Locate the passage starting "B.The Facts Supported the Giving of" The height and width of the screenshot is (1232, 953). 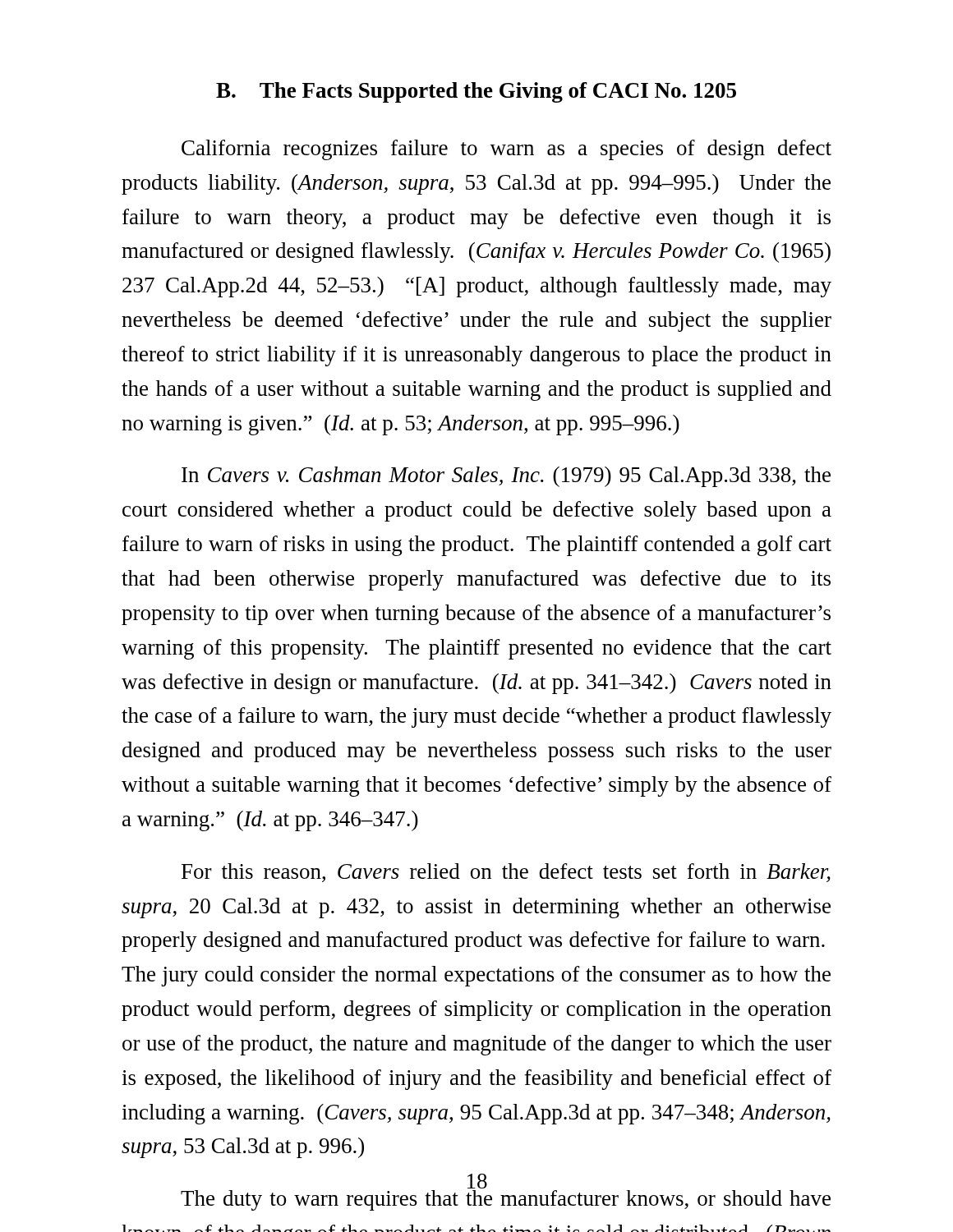476,90
